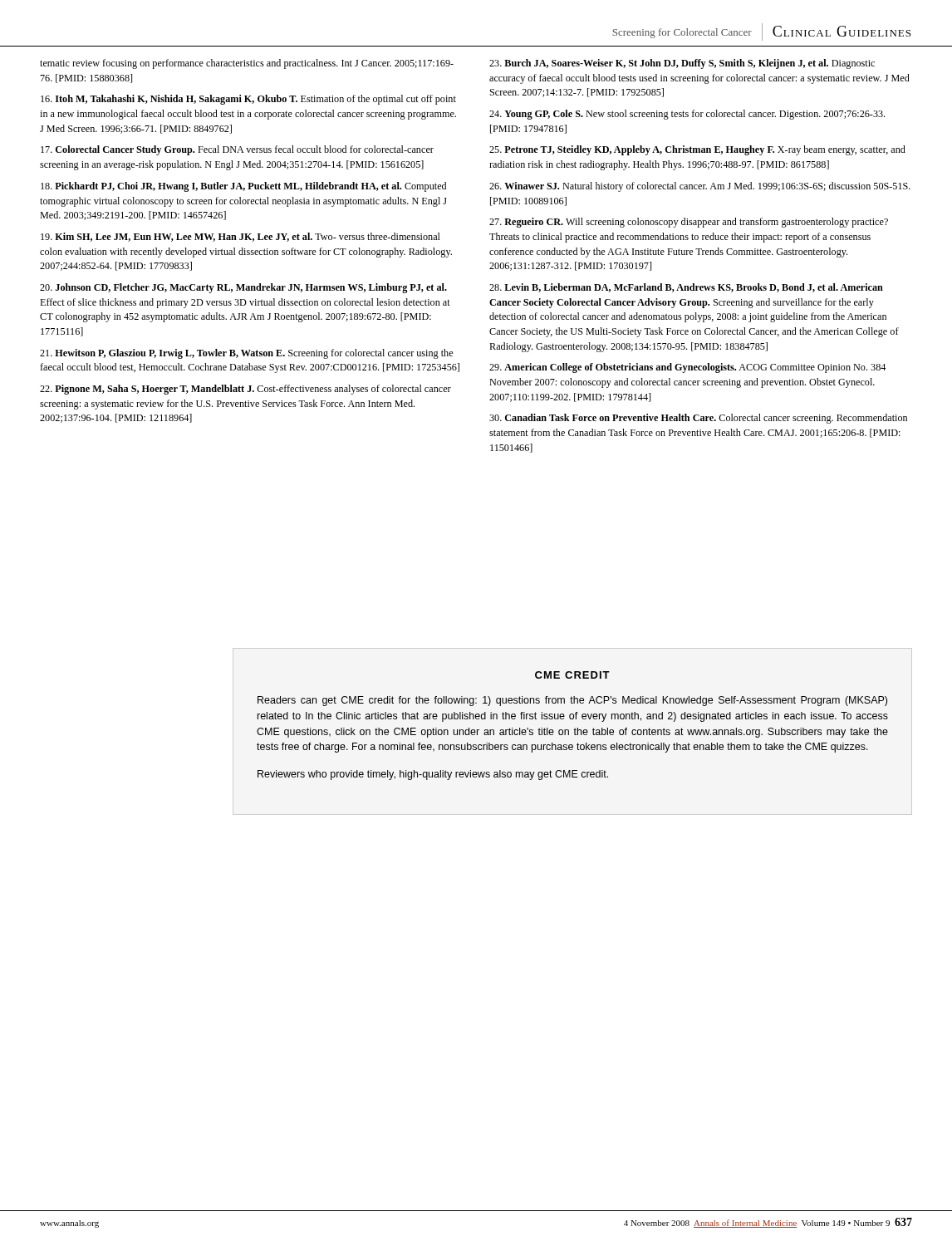Find the text block starting "Young GP, Cole S. New stool screening tests"
The image size is (952, 1246).
point(687,121)
